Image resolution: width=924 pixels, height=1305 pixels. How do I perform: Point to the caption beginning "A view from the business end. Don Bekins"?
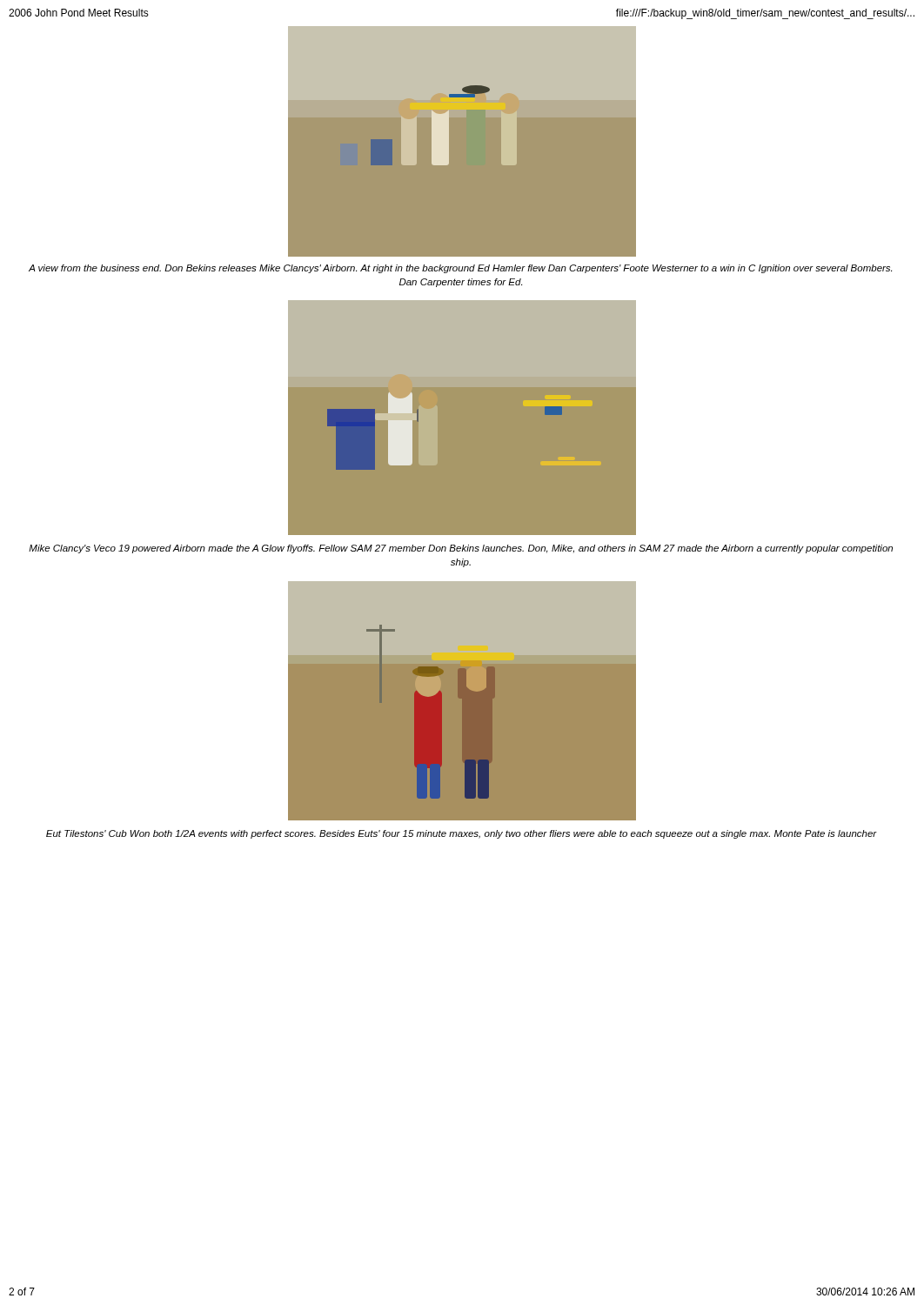461,275
